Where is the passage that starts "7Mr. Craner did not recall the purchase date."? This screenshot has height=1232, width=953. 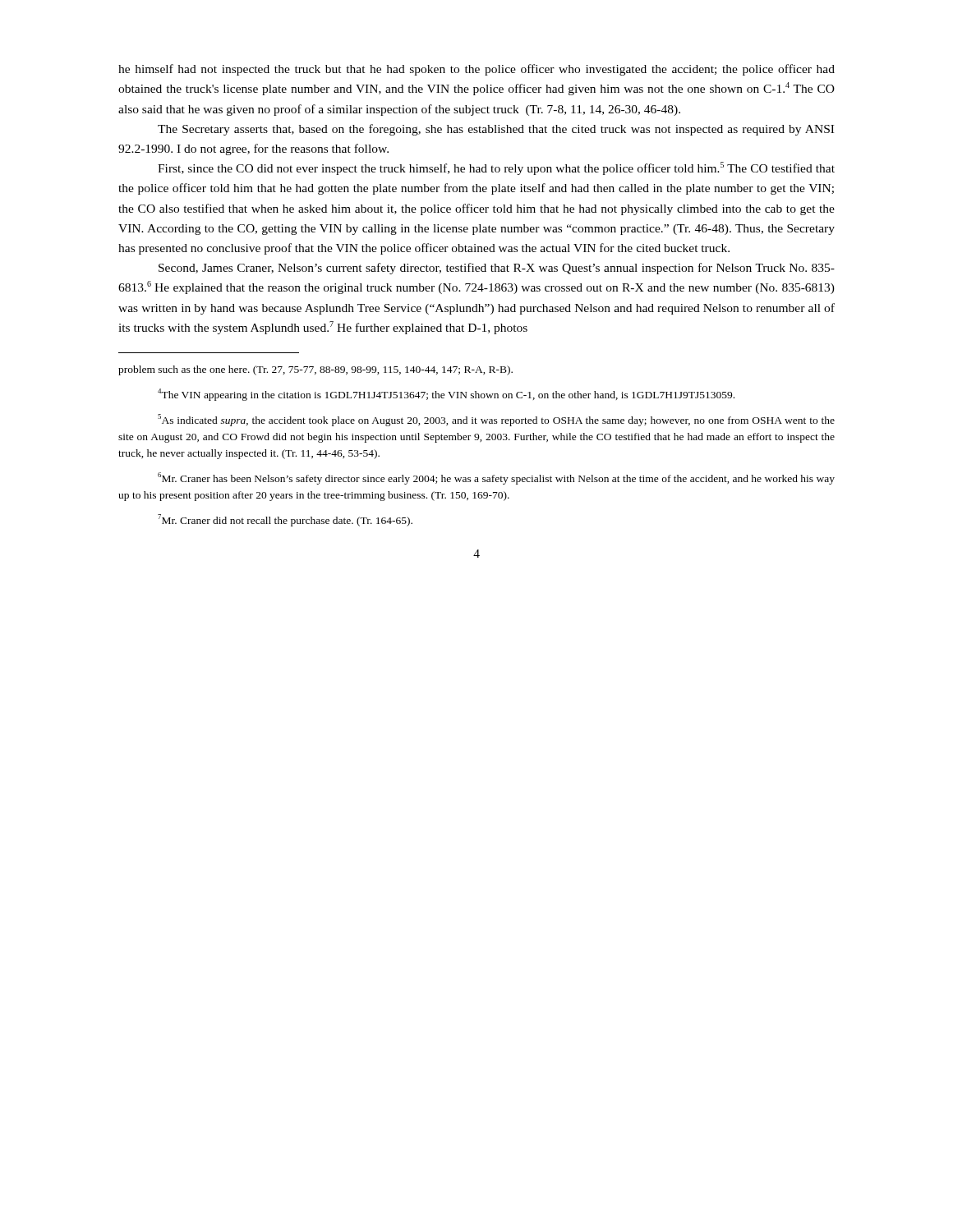click(x=285, y=520)
